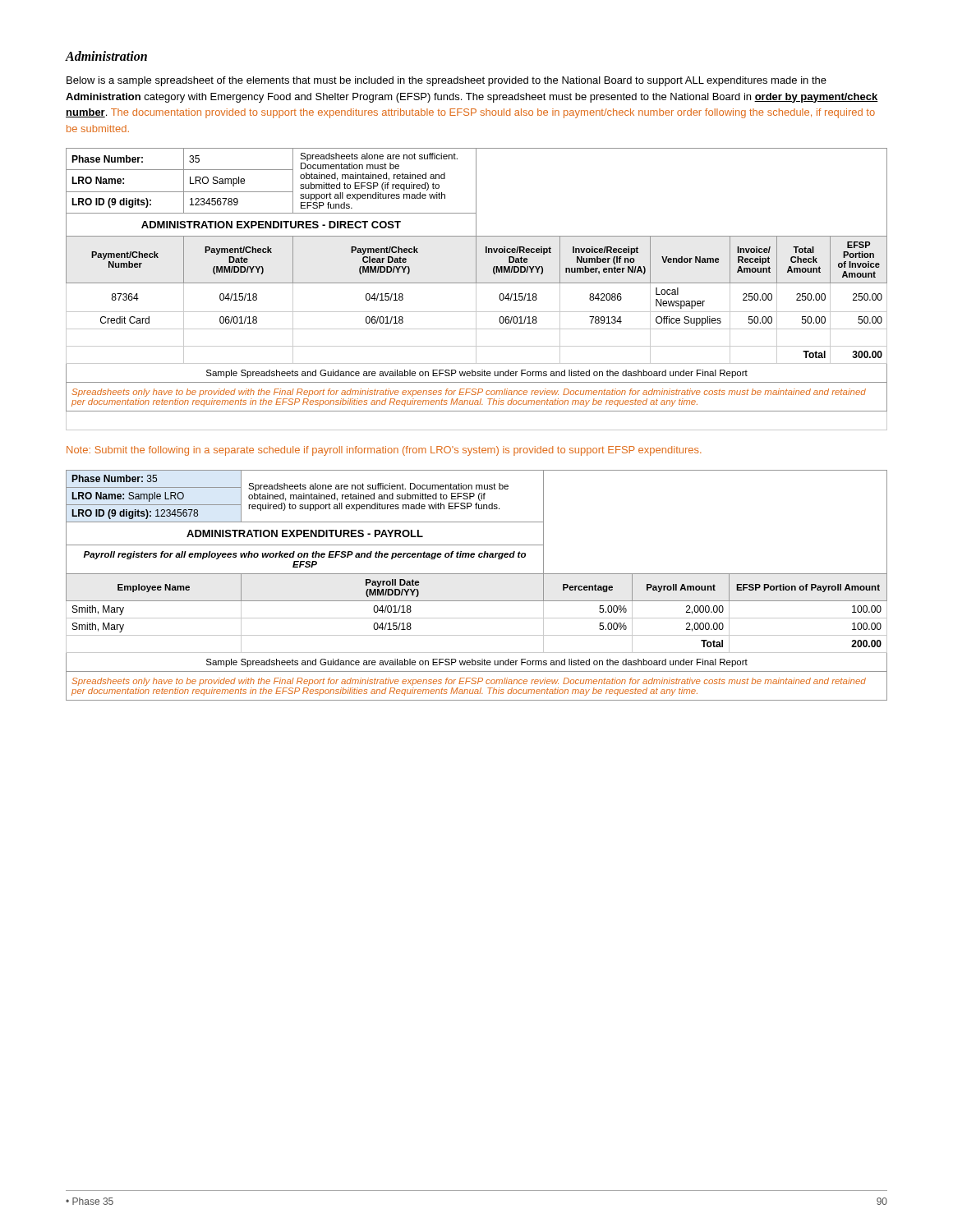Find a section header
This screenshot has width=953, height=1232.
pyautogui.click(x=107, y=56)
